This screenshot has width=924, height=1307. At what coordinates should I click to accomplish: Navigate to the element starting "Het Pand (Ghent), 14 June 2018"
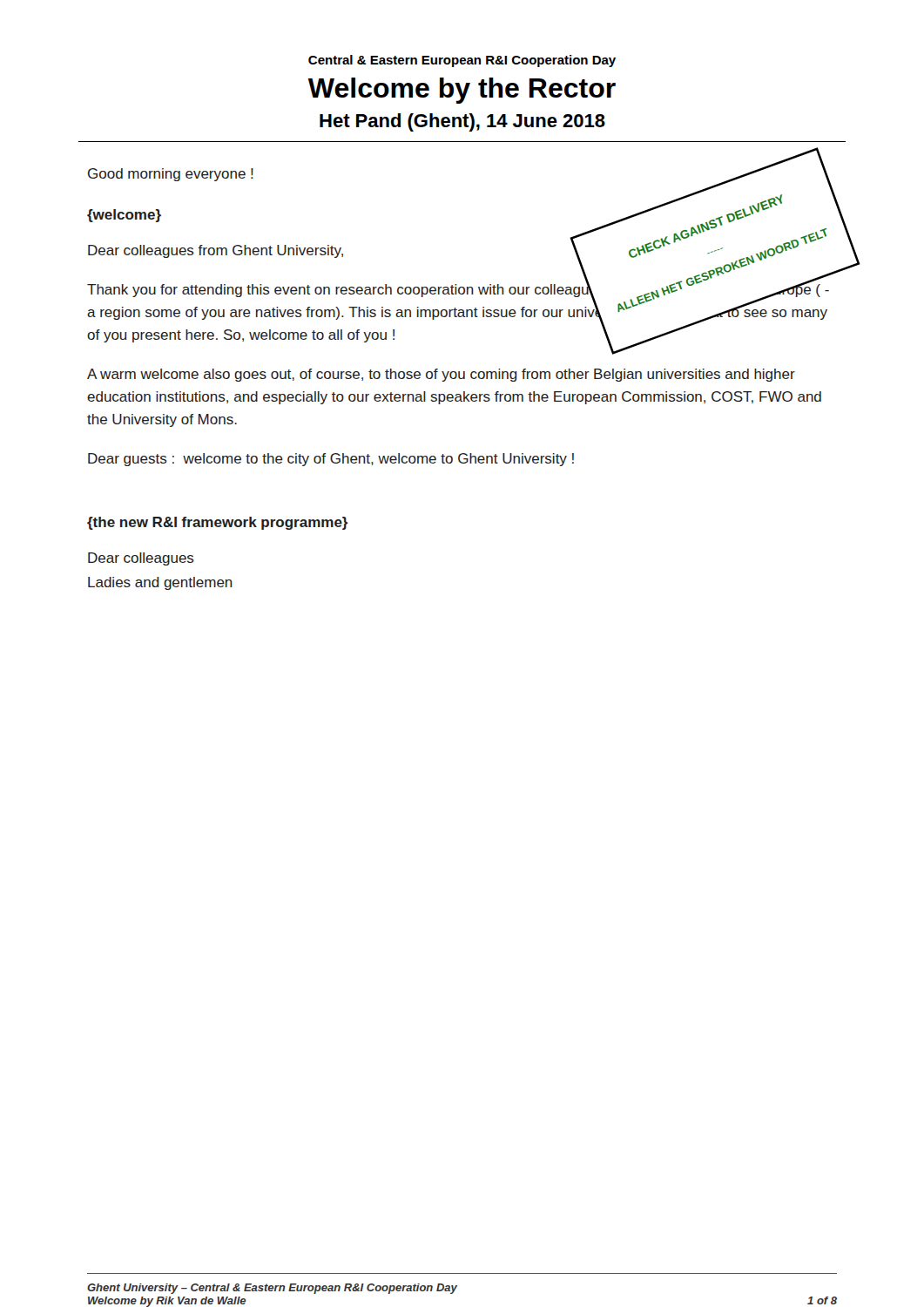pos(462,121)
